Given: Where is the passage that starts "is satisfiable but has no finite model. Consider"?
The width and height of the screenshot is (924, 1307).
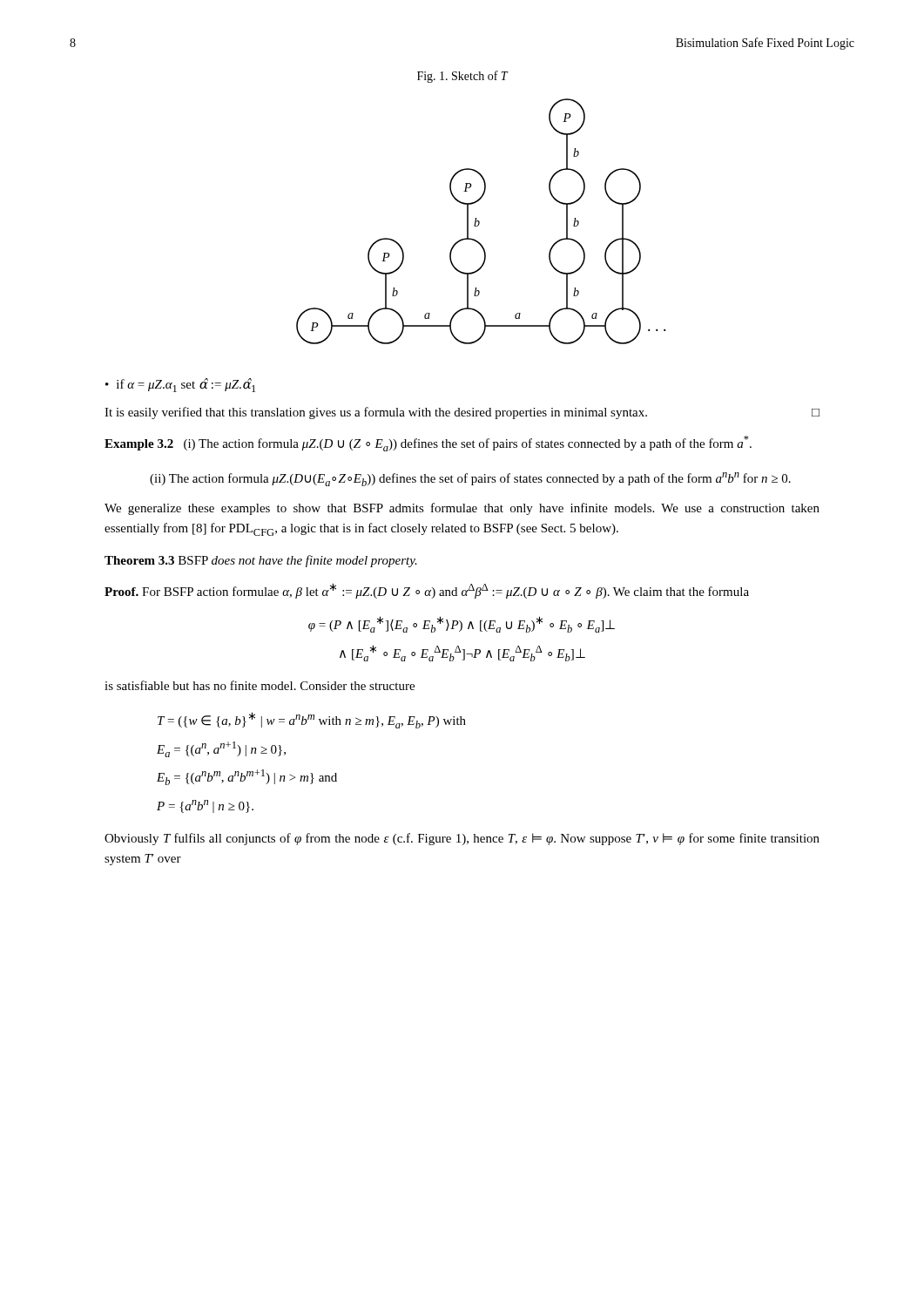Looking at the screenshot, I should click(260, 685).
